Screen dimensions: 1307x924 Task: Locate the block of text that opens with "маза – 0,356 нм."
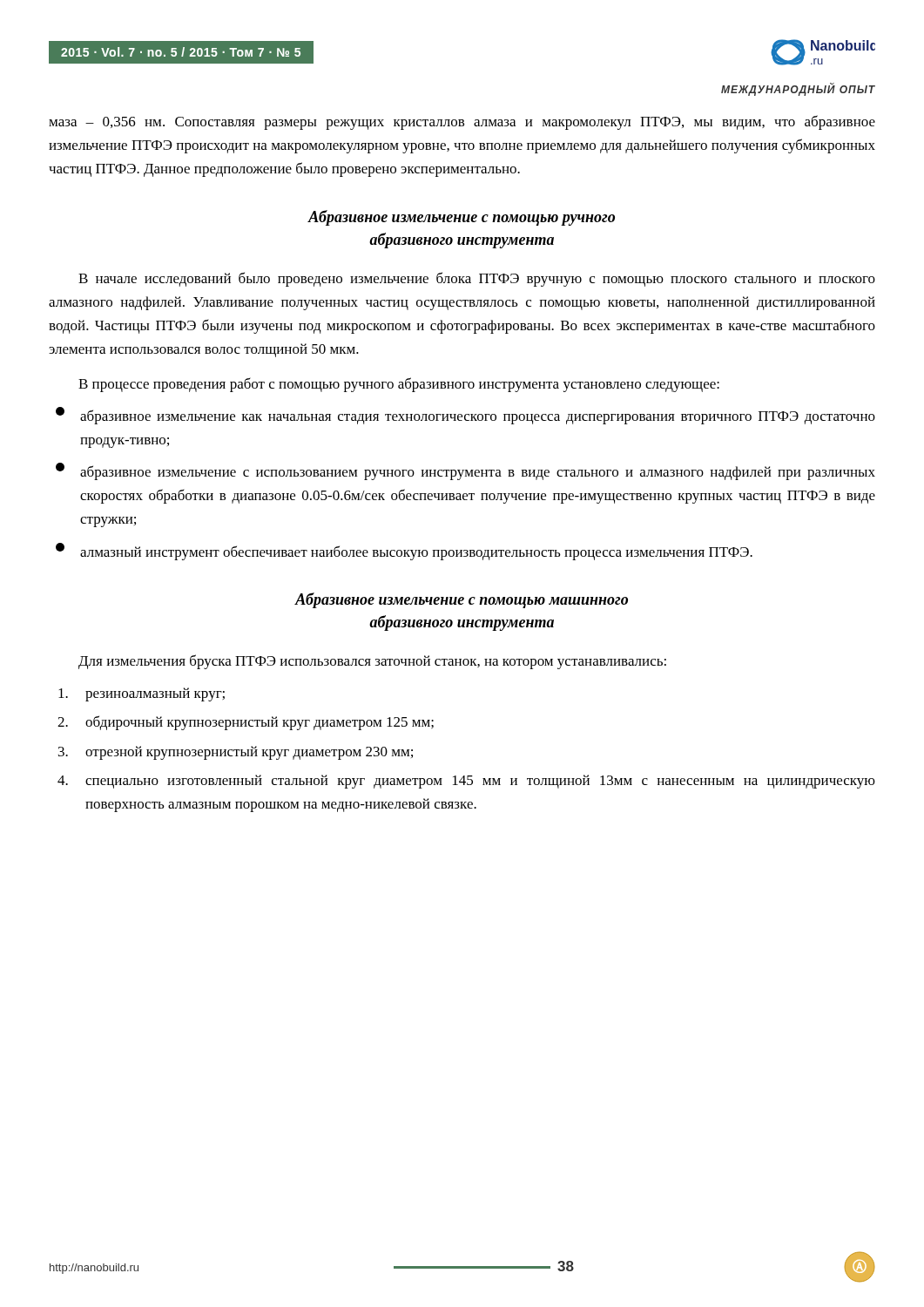click(462, 145)
